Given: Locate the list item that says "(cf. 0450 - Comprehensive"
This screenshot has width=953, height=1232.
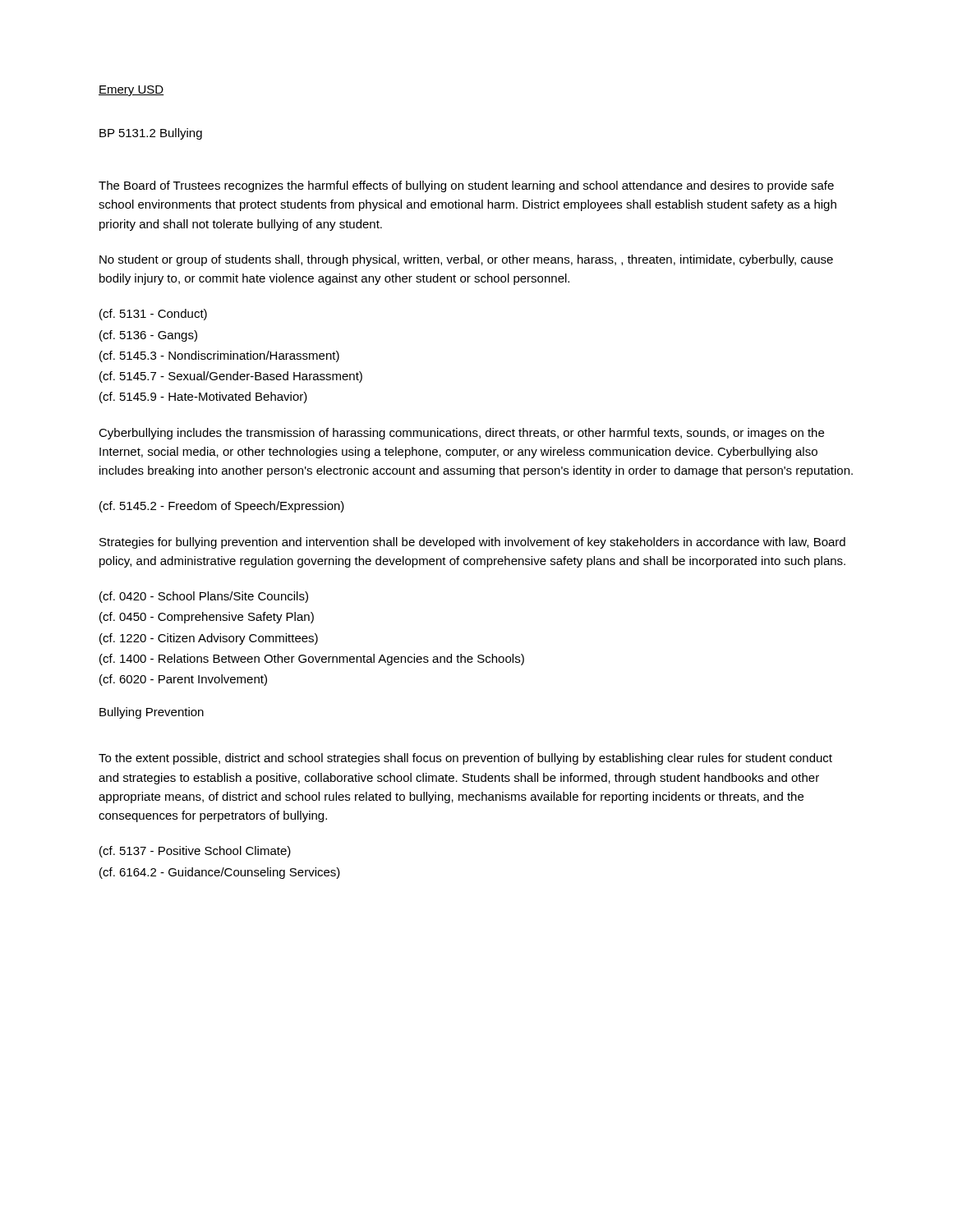Looking at the screenshot, I should (x=206, y=617).
